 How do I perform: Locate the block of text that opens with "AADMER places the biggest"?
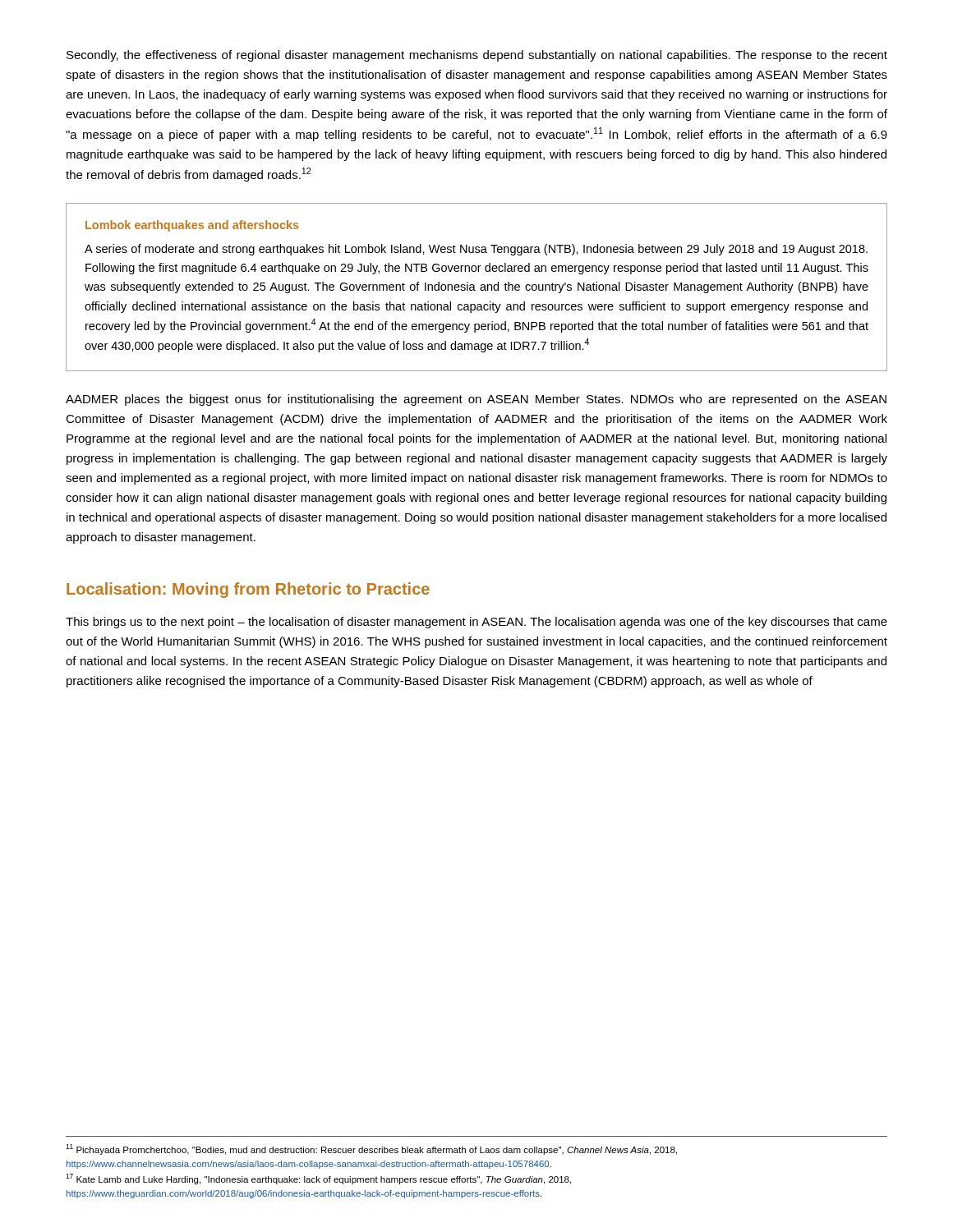point(476,468)
